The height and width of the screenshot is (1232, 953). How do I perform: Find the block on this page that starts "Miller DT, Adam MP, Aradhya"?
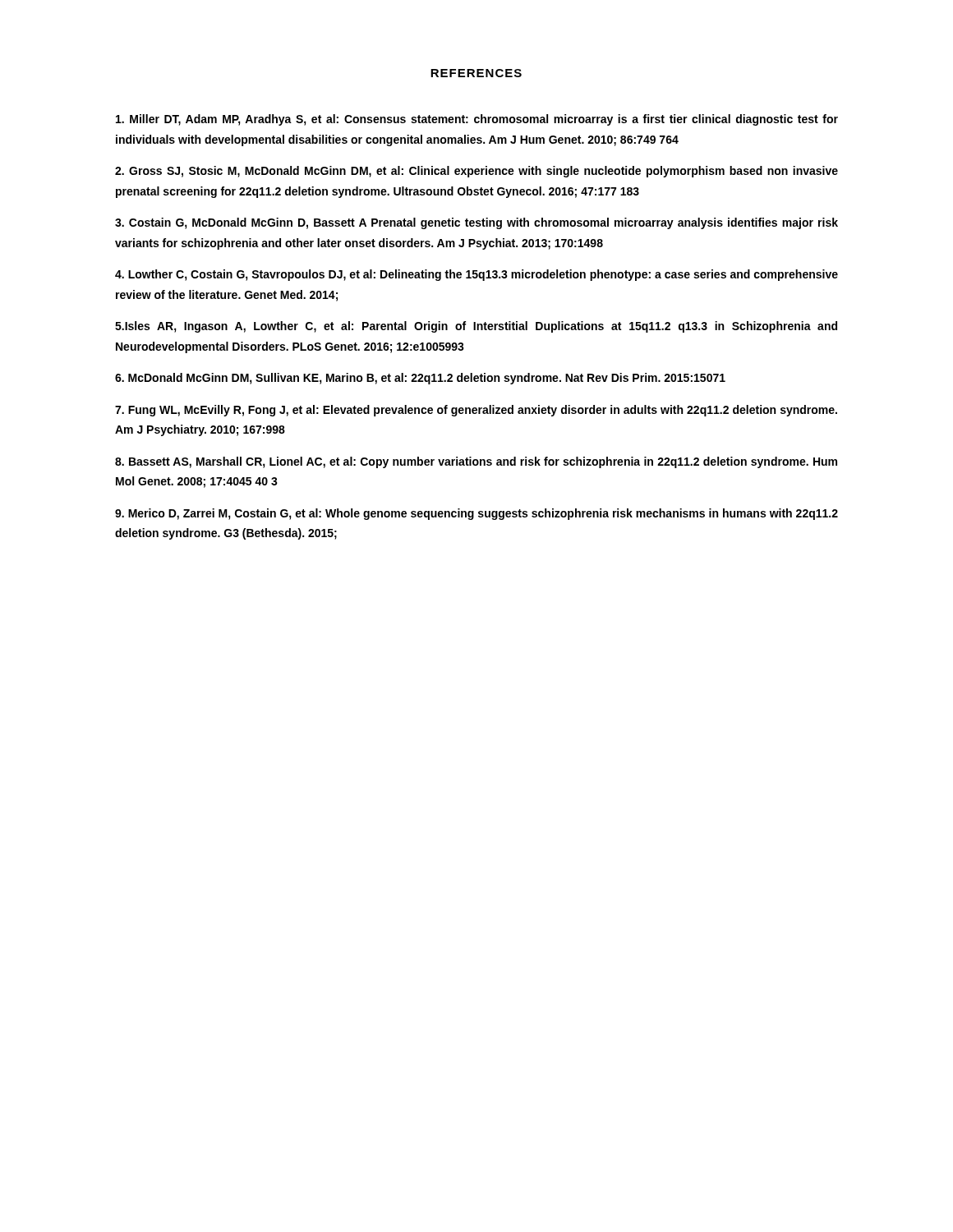476,129
